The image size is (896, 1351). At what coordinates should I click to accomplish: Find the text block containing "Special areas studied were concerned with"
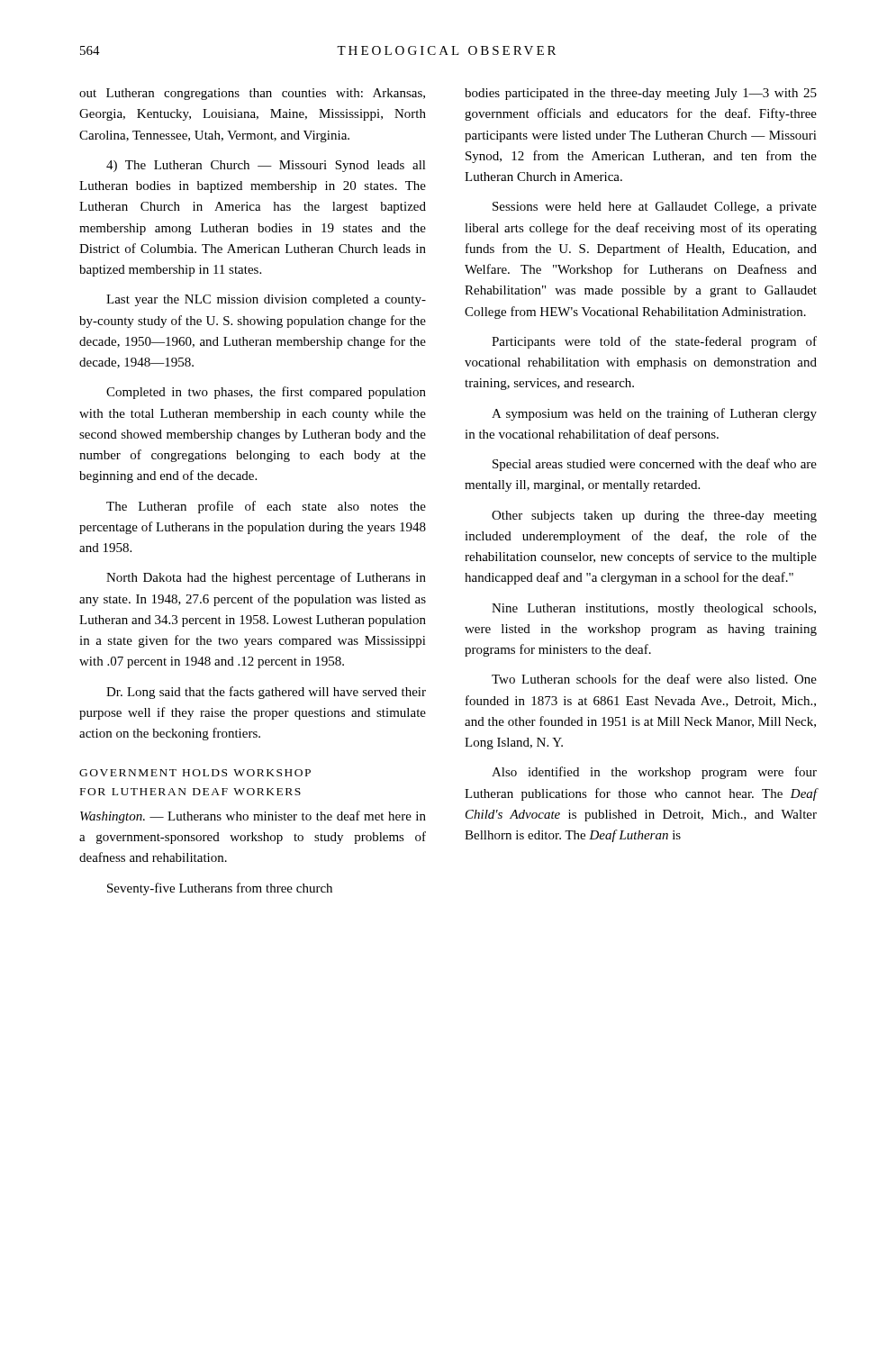(641, 475)
